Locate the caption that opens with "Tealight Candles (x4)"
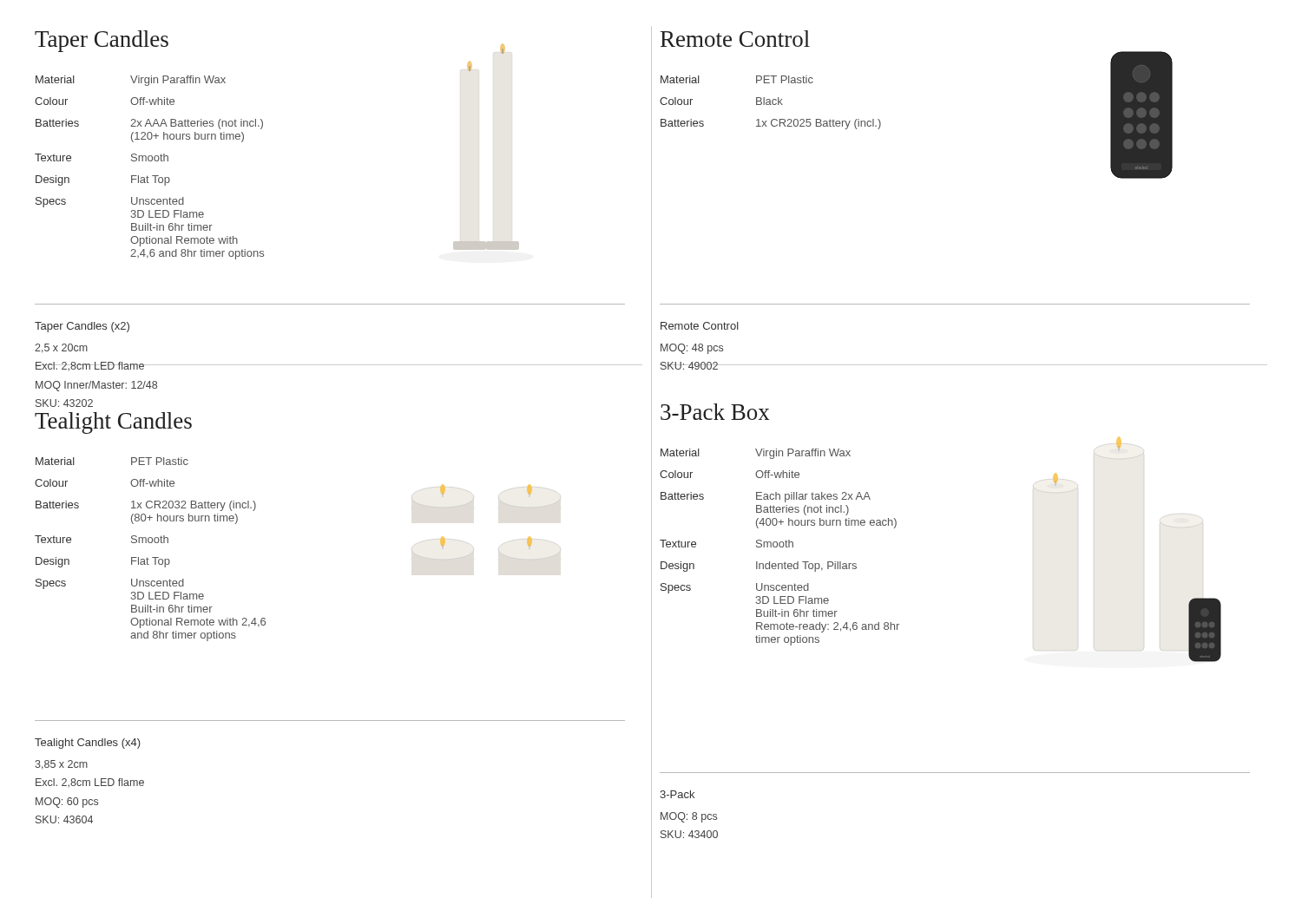 [x=90, y=779]
